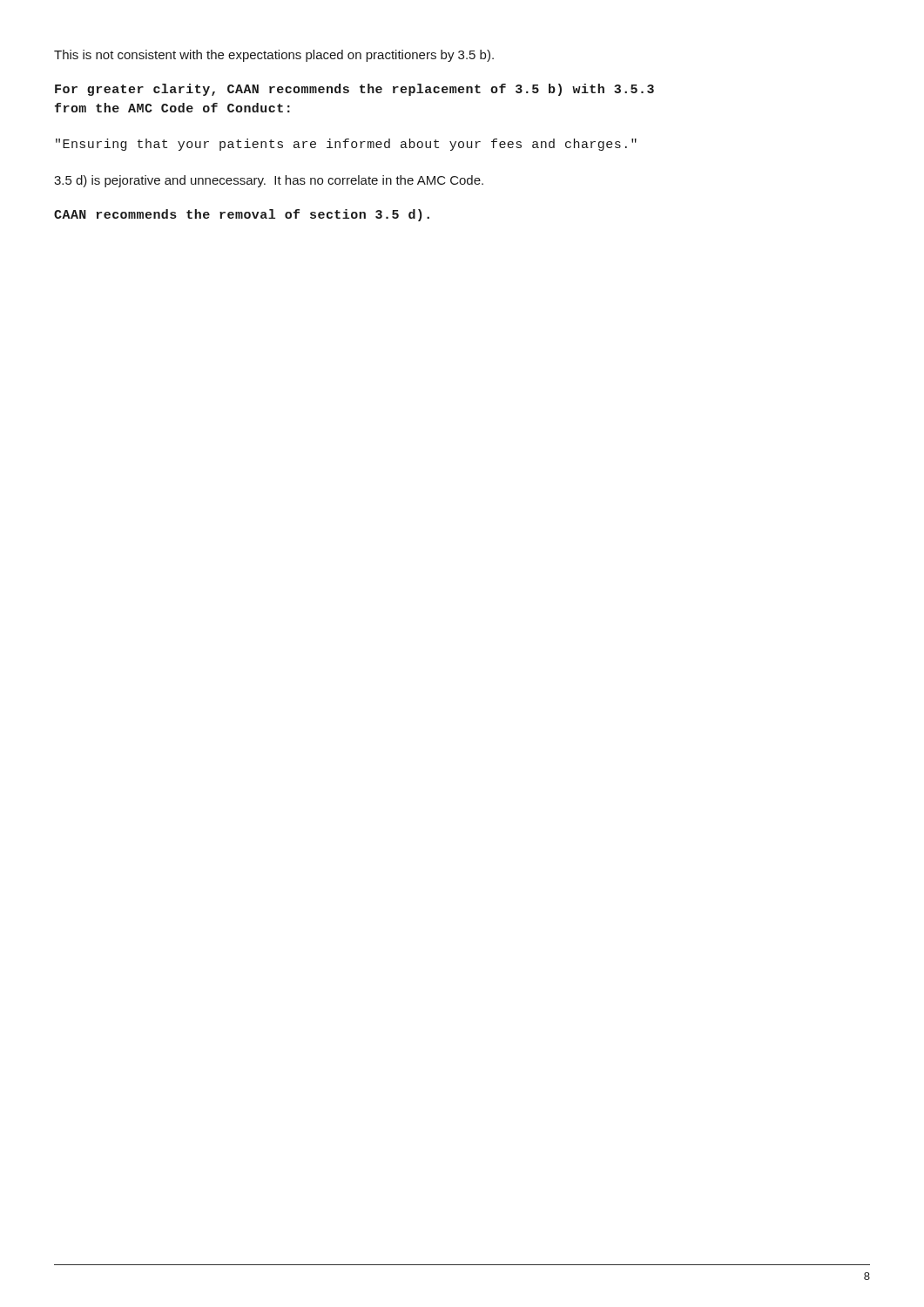This screenshot has height=1307, width=924.
Task: Locate the section header with the text "CAAN recommends the removal of section 3.5 d)."
Action: [x=243, y=215]
